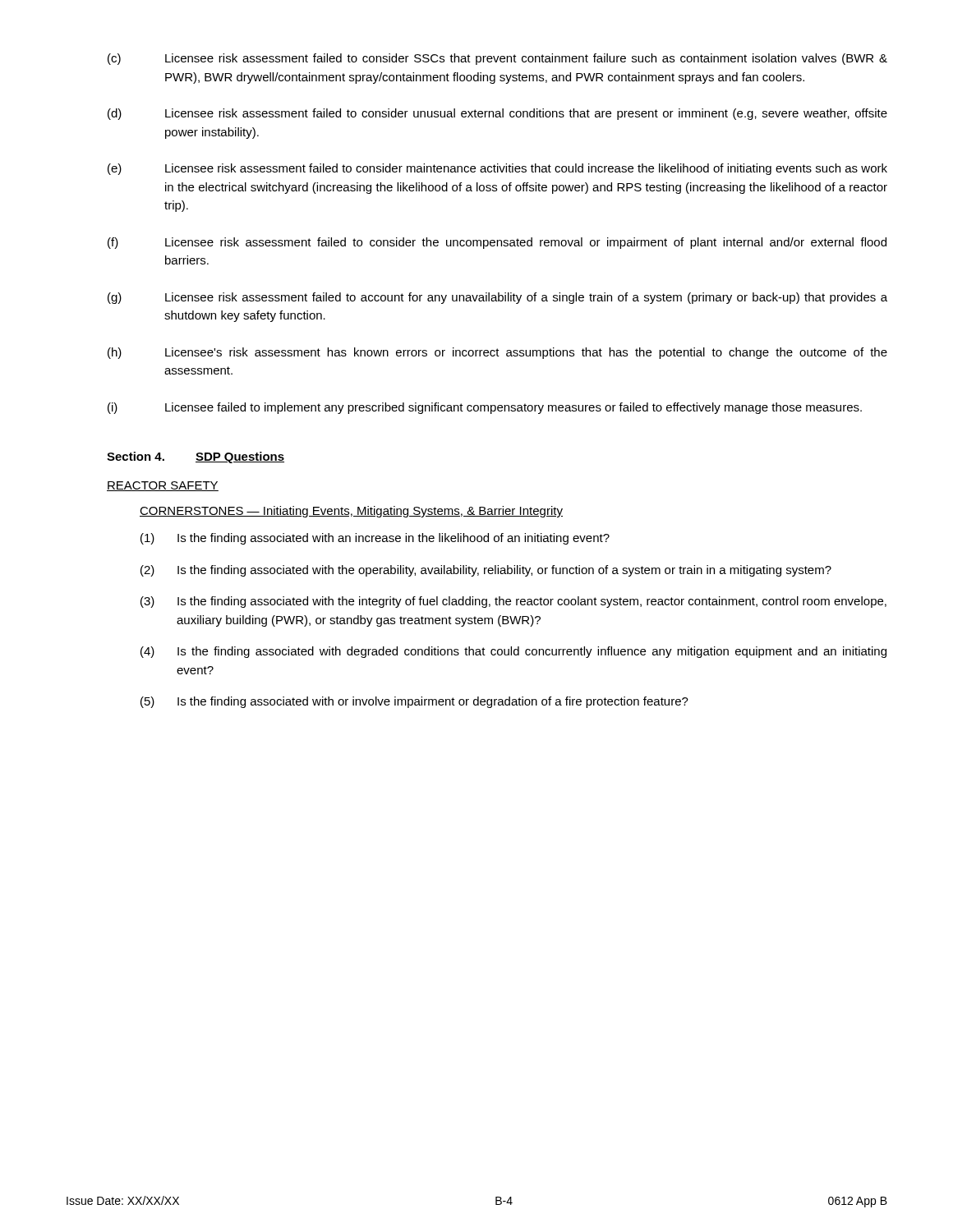Find the passage starting "CORNERSTONES — Initiating Events, Mitigating Systems, &"
The image size is (953, 1232).
pos(351,510)
